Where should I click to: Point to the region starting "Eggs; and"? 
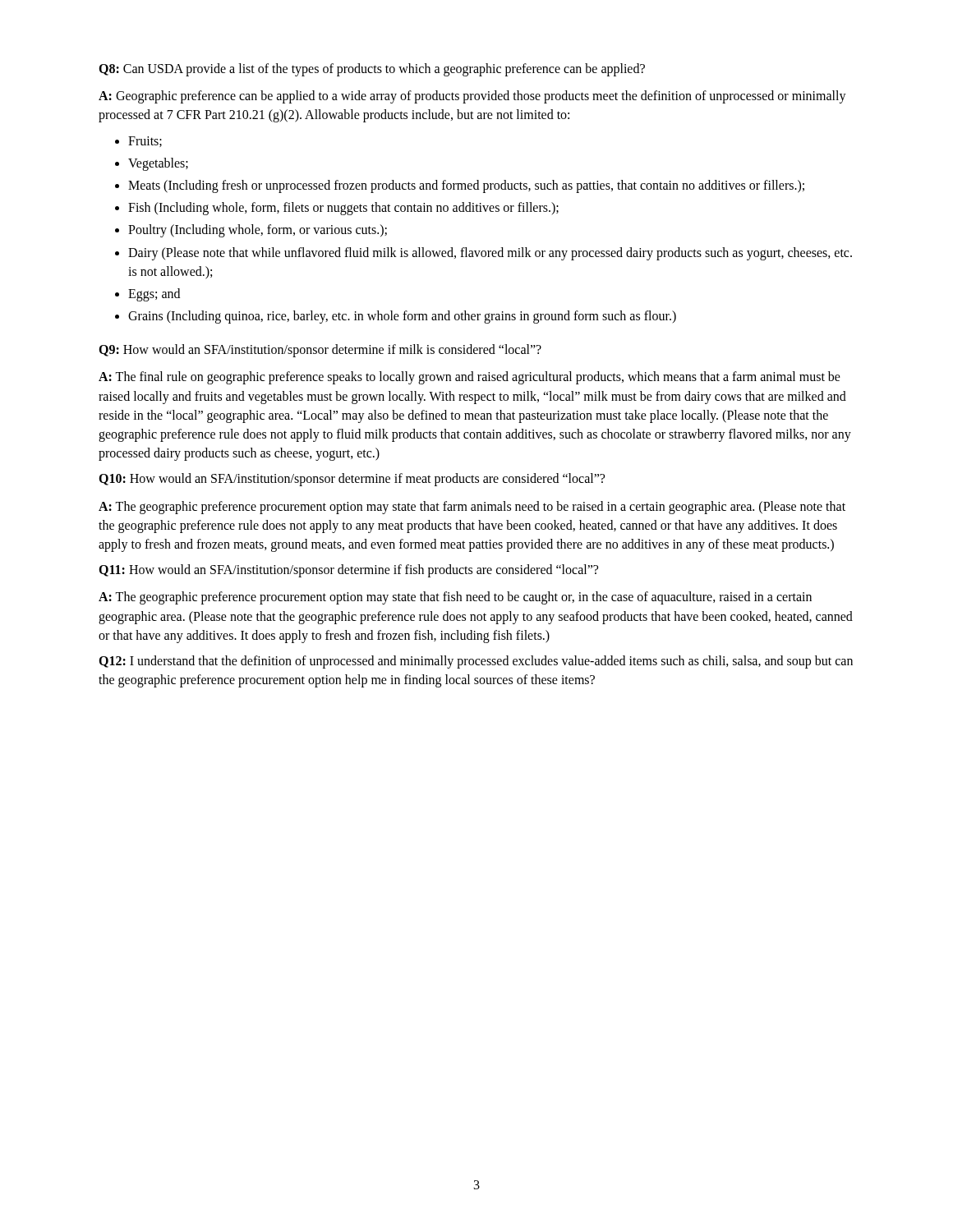(x=154, y=294)
